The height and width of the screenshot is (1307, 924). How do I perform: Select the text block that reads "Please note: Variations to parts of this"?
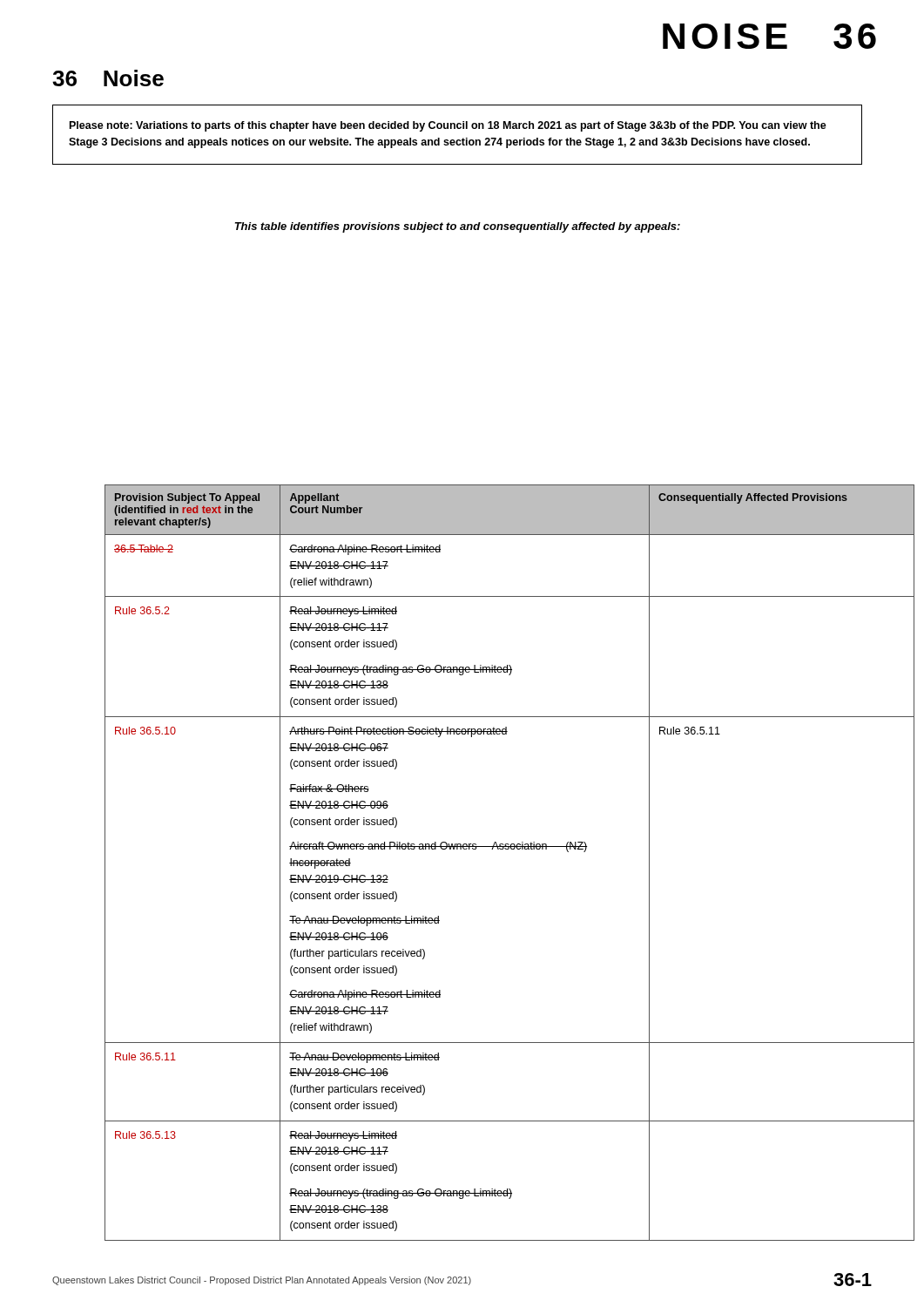[x=448, y=134]
